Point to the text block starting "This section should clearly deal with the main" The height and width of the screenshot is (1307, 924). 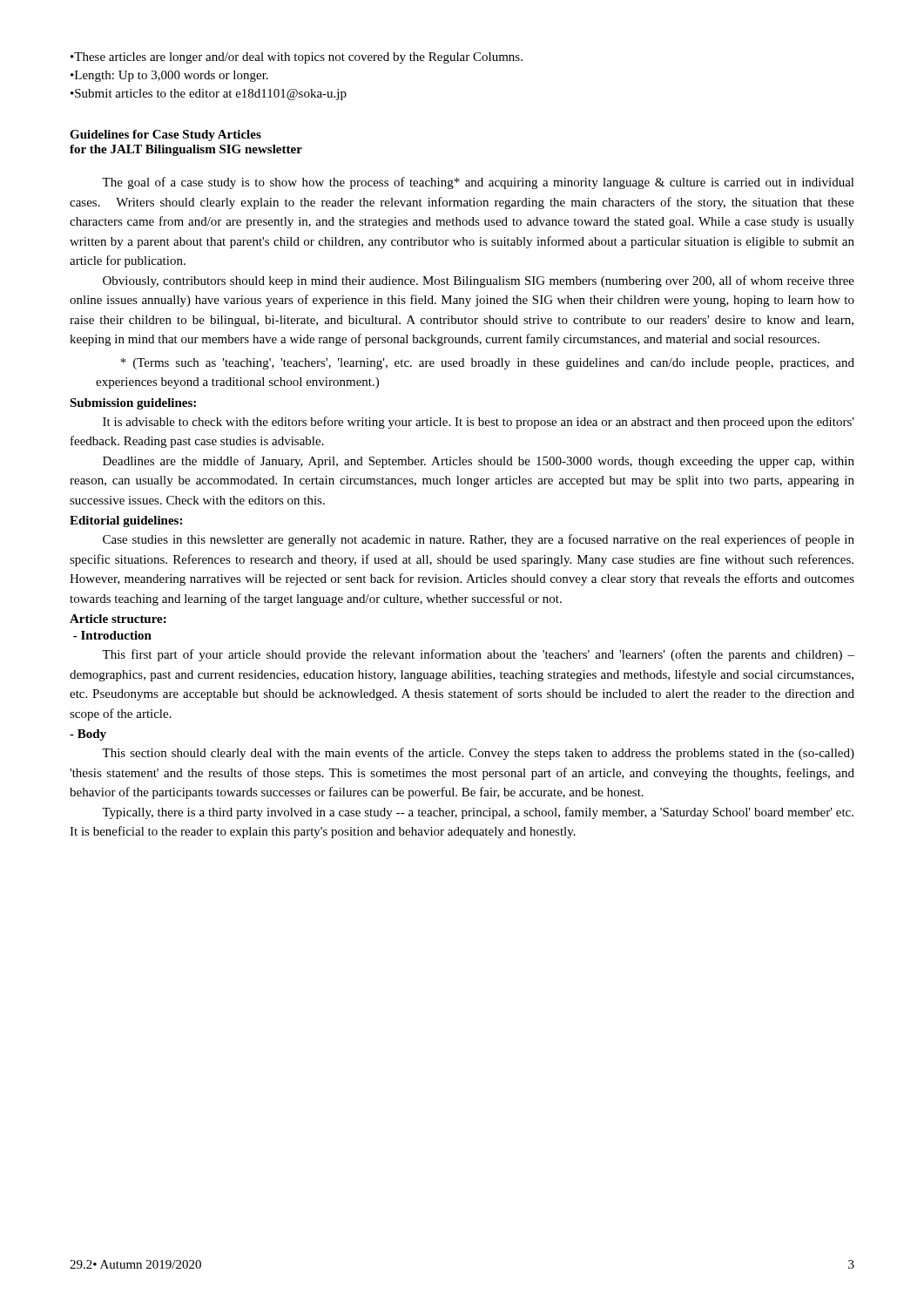click(462, 772)
